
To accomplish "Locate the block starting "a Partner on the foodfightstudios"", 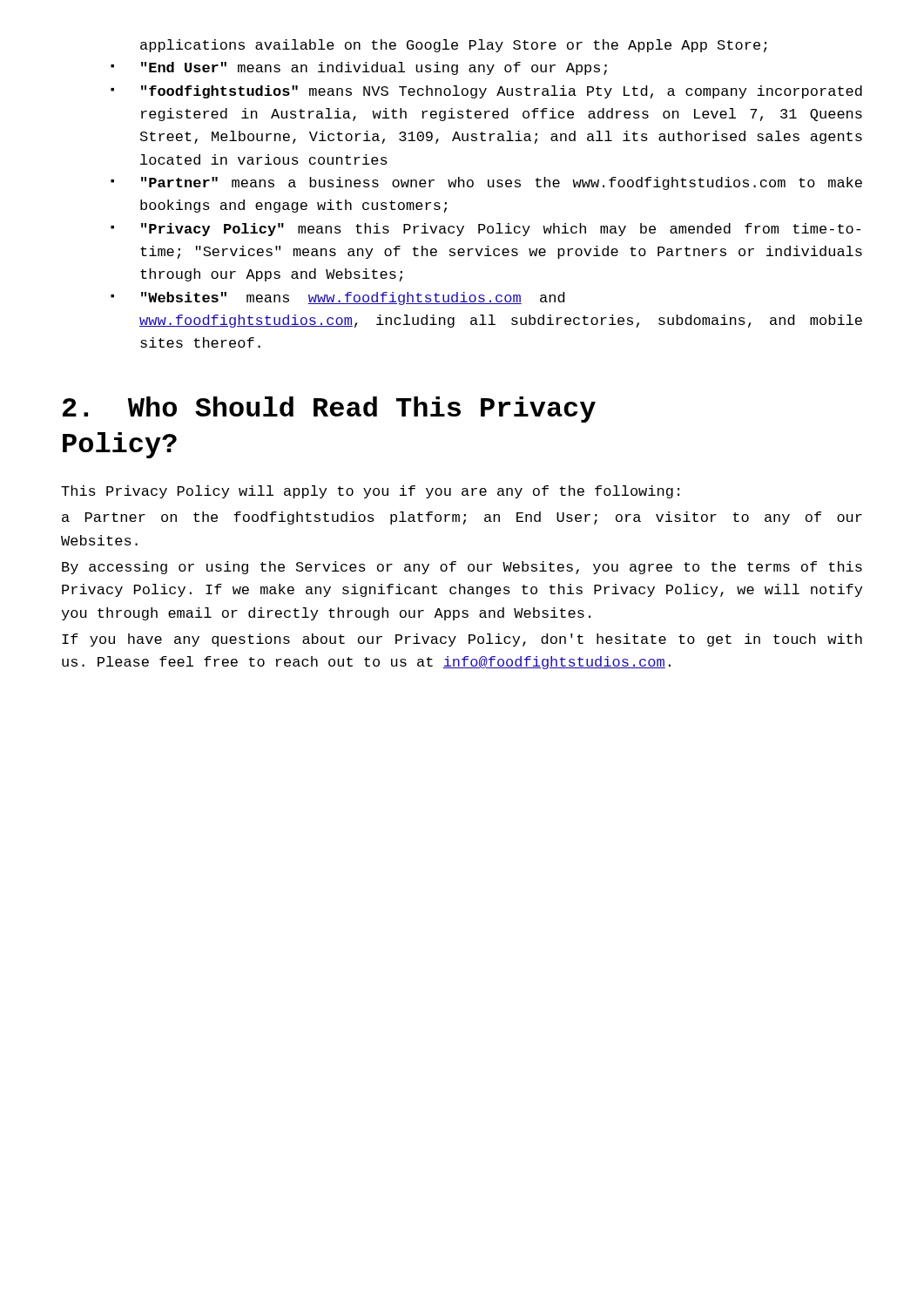I will click(x=462, y=530).
